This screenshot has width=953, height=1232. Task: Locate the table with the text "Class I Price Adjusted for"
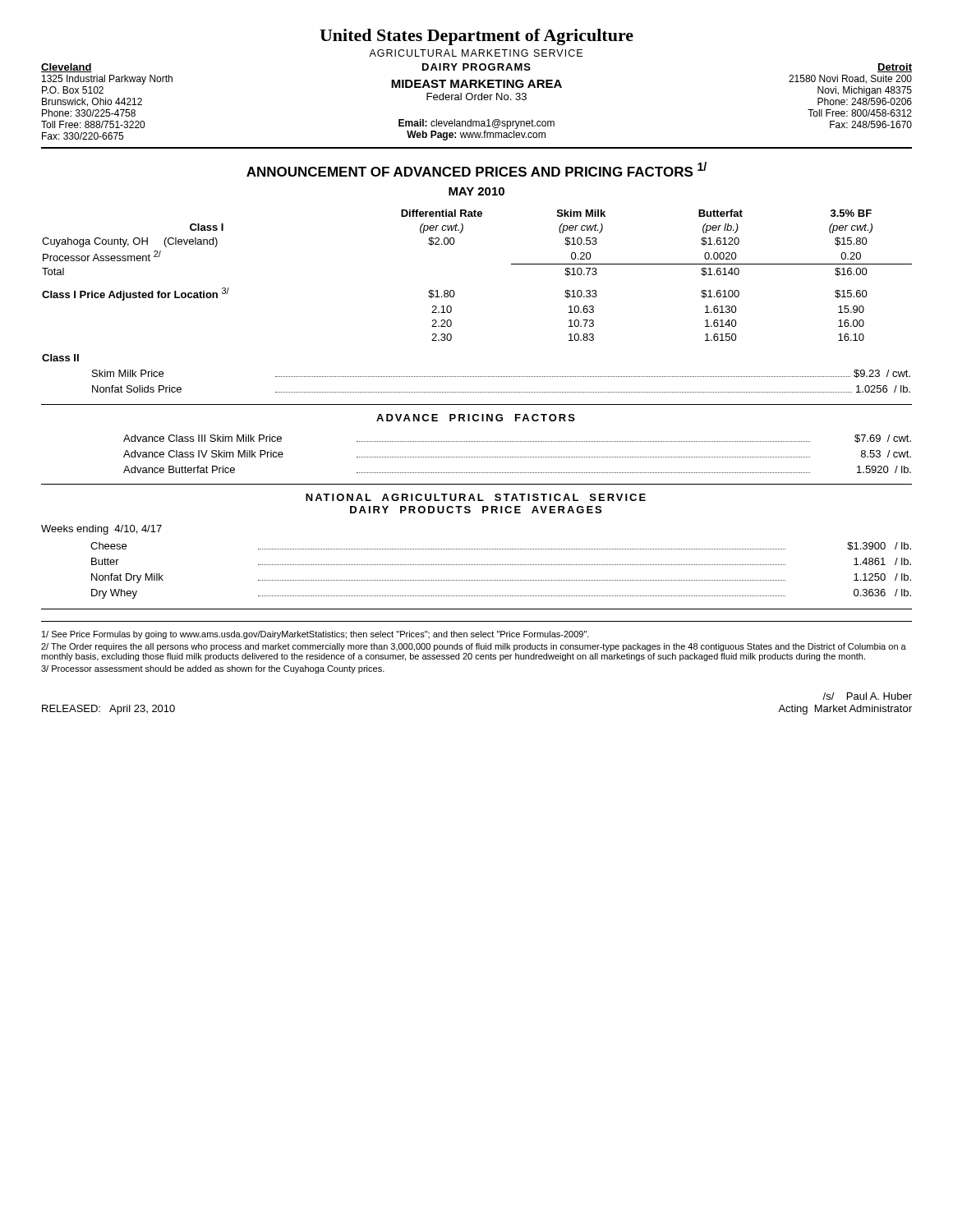coord(476,302)
